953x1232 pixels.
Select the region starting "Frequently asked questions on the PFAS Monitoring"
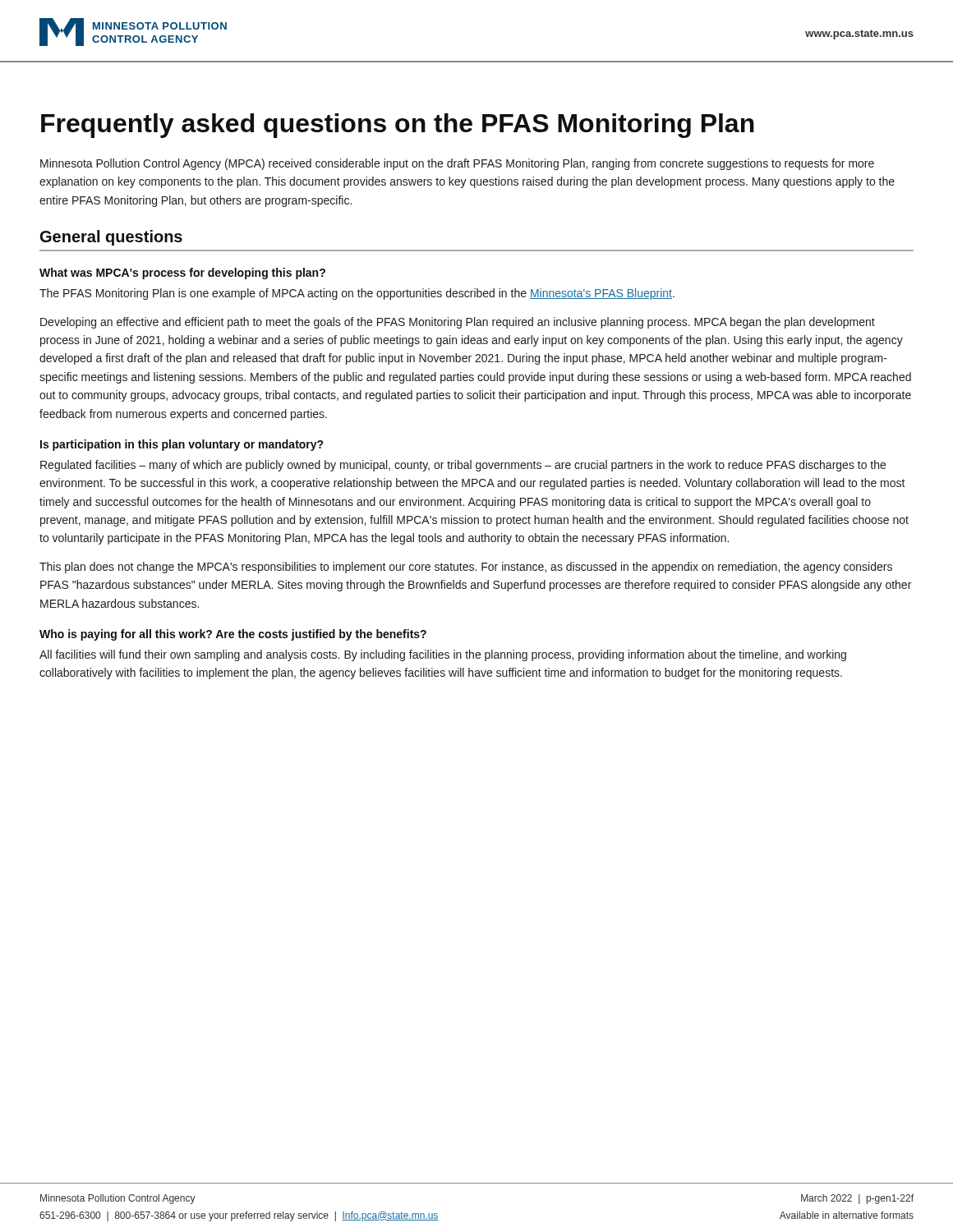click(x=397, y=123)
